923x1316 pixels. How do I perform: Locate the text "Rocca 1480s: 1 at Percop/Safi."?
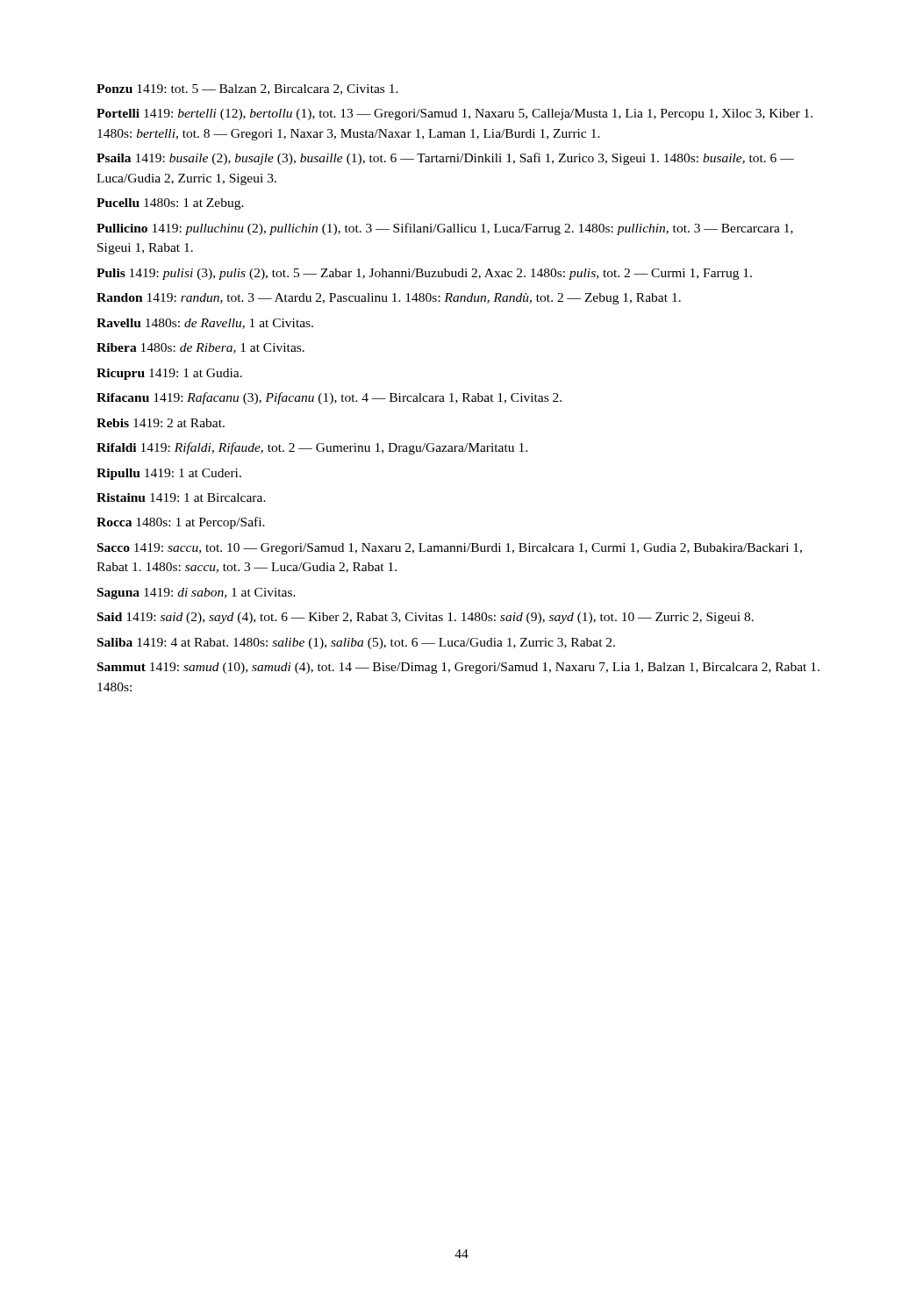(181, 522)
